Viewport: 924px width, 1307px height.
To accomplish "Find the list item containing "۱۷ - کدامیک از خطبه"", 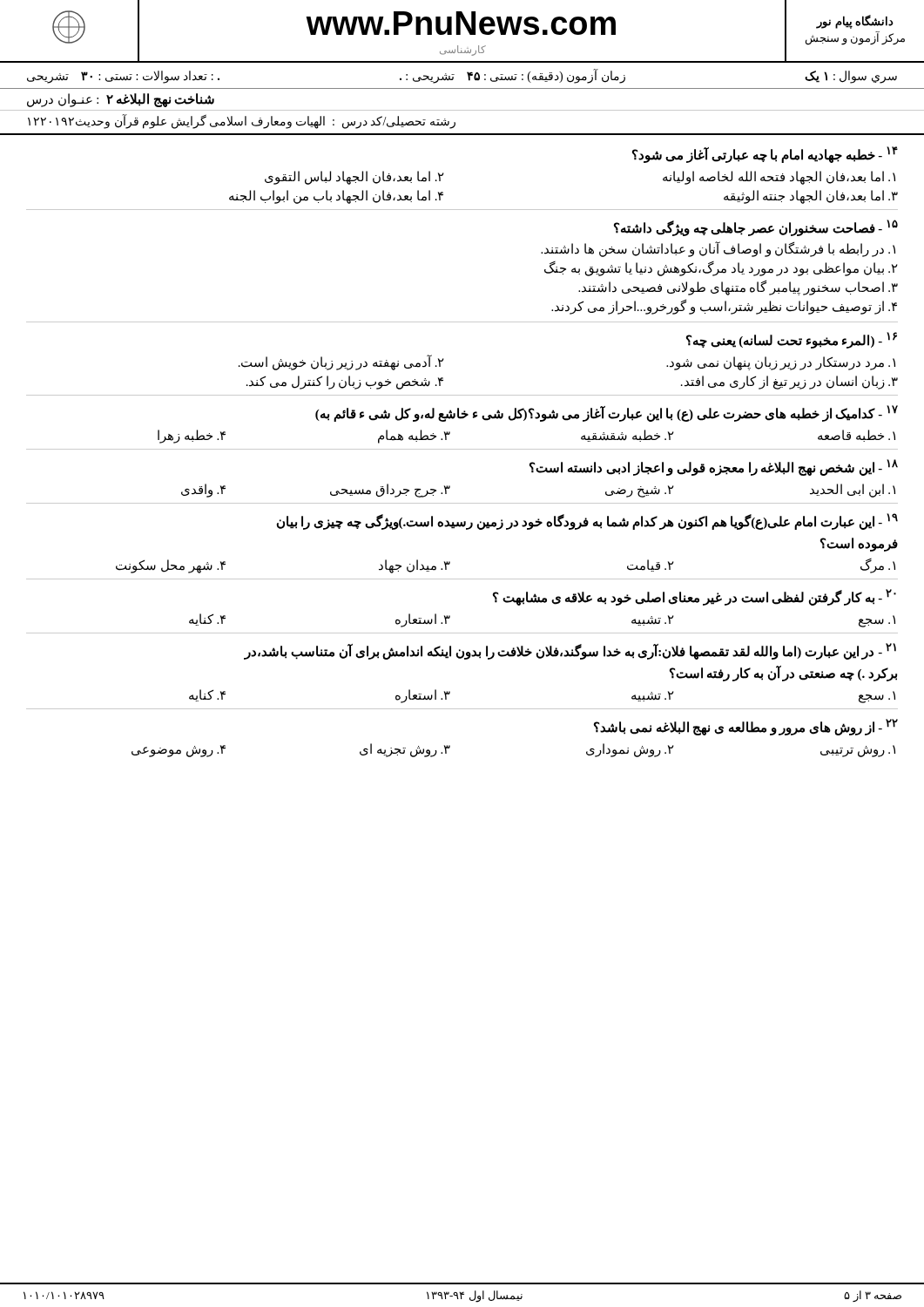I will pyautogui.click(x=462, y=423).
